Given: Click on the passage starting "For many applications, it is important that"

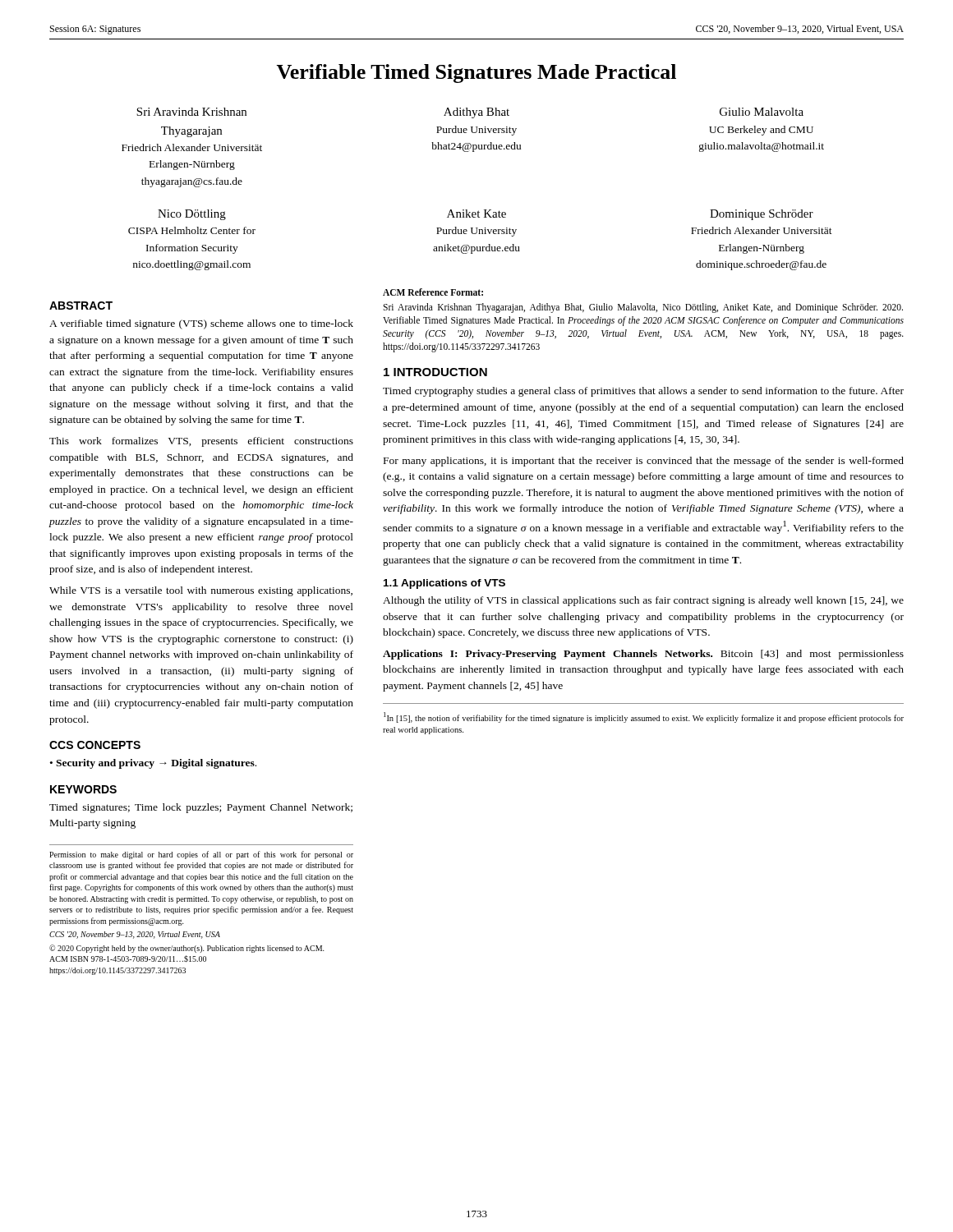Looking at the screenshot, I should pos(643,510).
